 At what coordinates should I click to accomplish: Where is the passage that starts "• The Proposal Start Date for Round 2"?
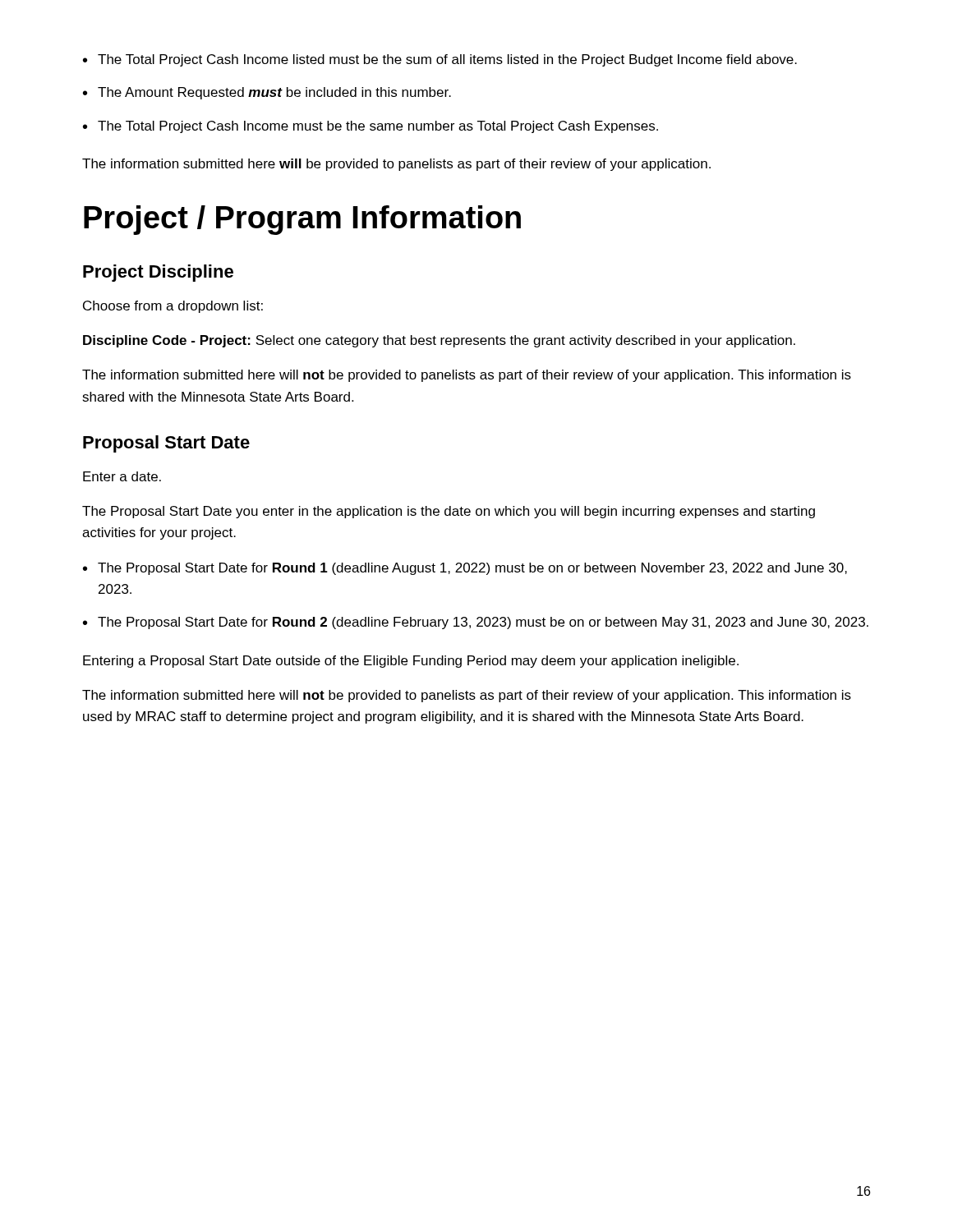click(476, 623)
